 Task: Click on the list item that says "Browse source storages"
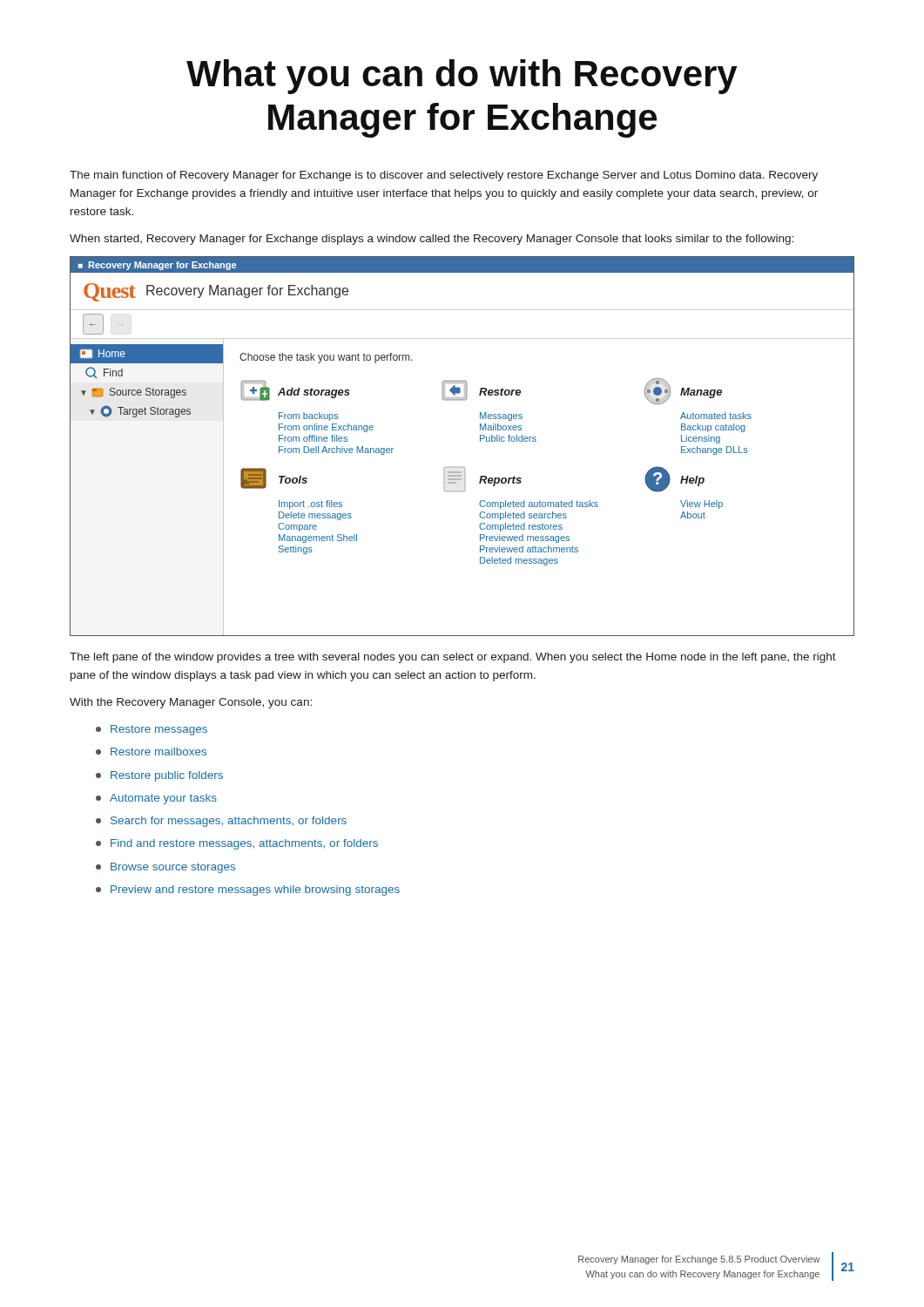pyautogui.click(x=166, y=867)
